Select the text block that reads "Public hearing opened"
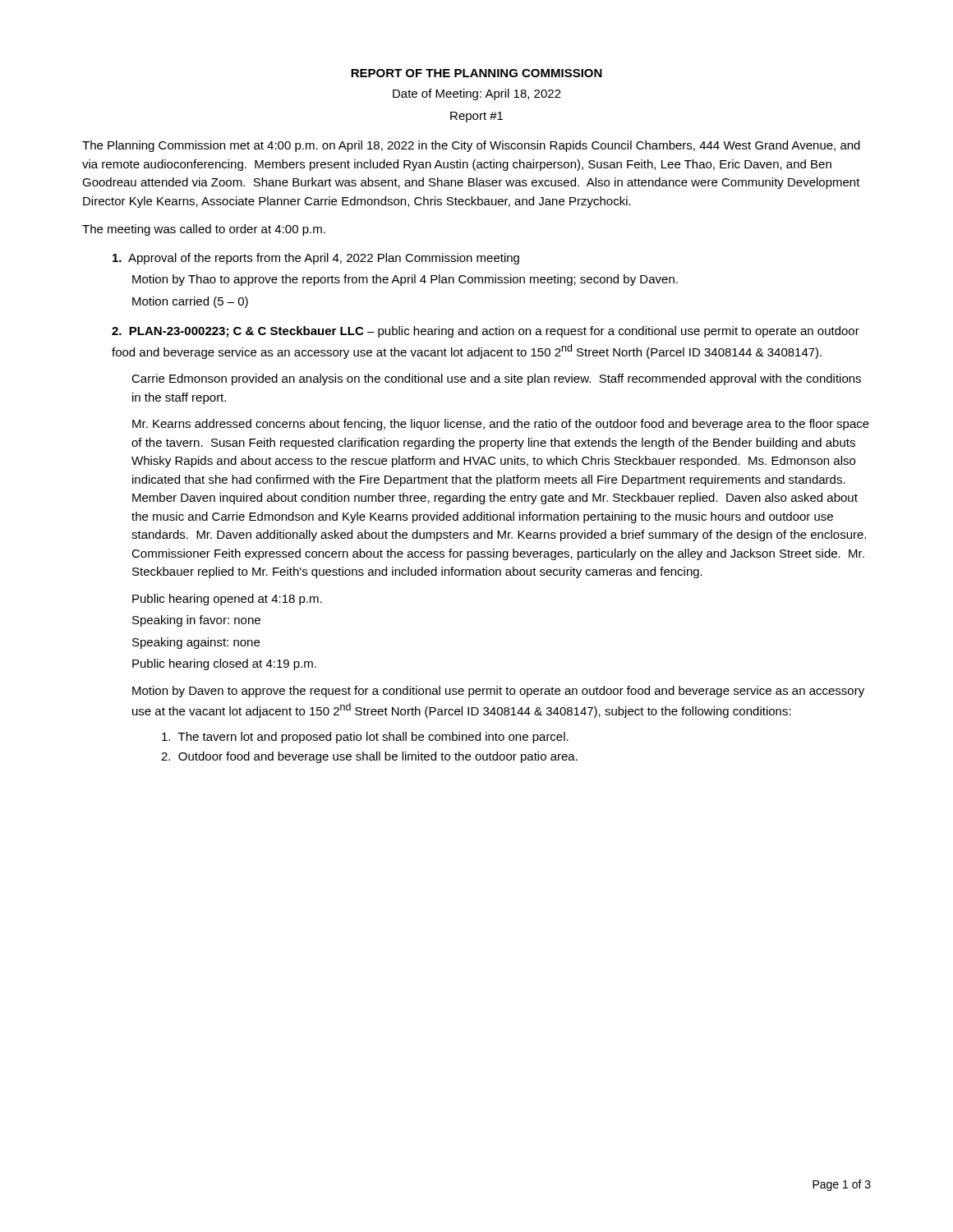The width and height of the screenshot is (953, 1232). click(x=227, y=598)
